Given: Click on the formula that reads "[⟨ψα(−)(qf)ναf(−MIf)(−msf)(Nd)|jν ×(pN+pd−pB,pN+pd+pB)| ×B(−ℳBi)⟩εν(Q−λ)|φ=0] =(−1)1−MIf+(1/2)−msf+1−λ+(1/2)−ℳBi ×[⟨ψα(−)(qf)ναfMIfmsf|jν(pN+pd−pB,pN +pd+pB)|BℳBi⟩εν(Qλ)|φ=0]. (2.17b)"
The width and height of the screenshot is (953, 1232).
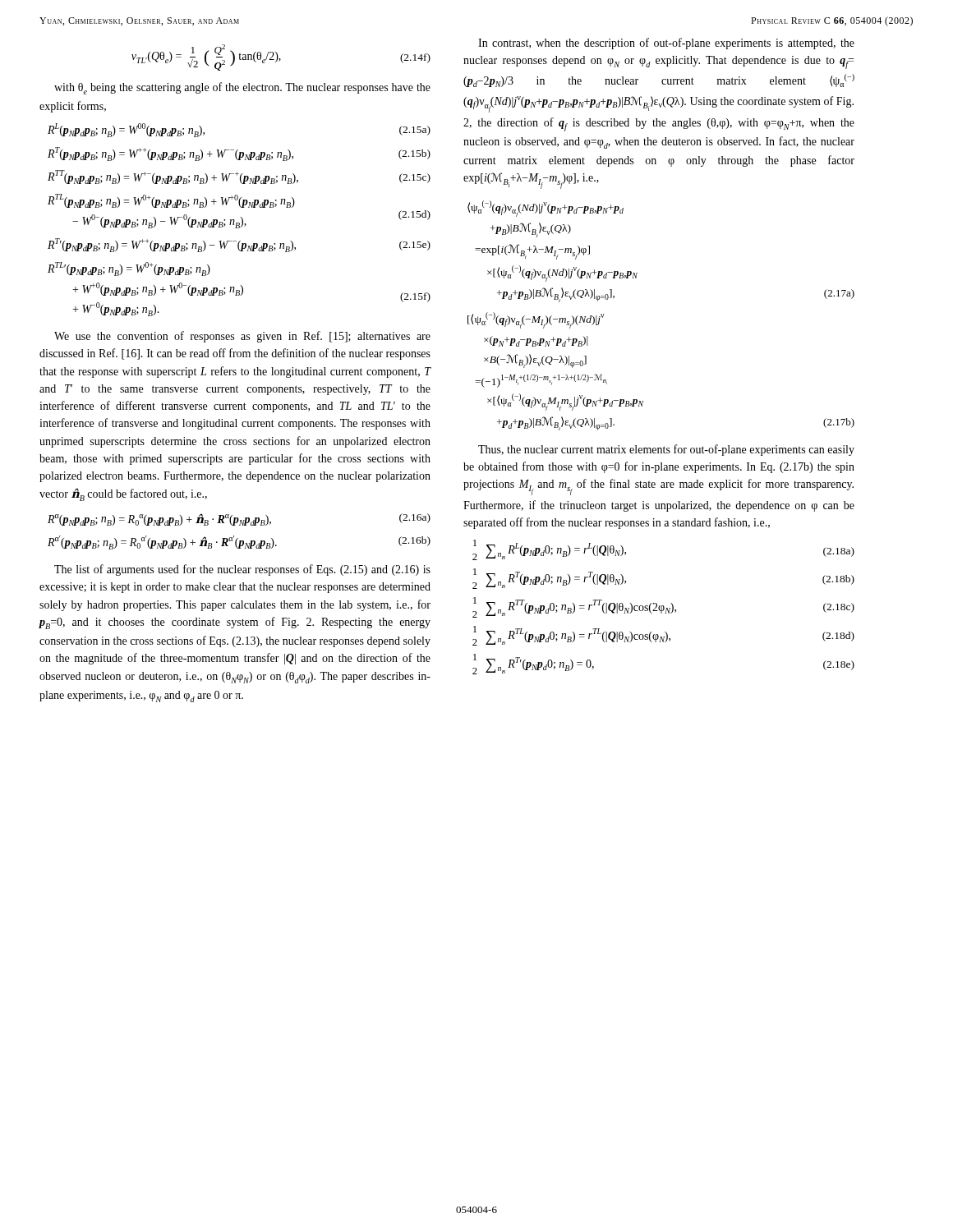Looking at the screenshot, I should tap(536, 320).
